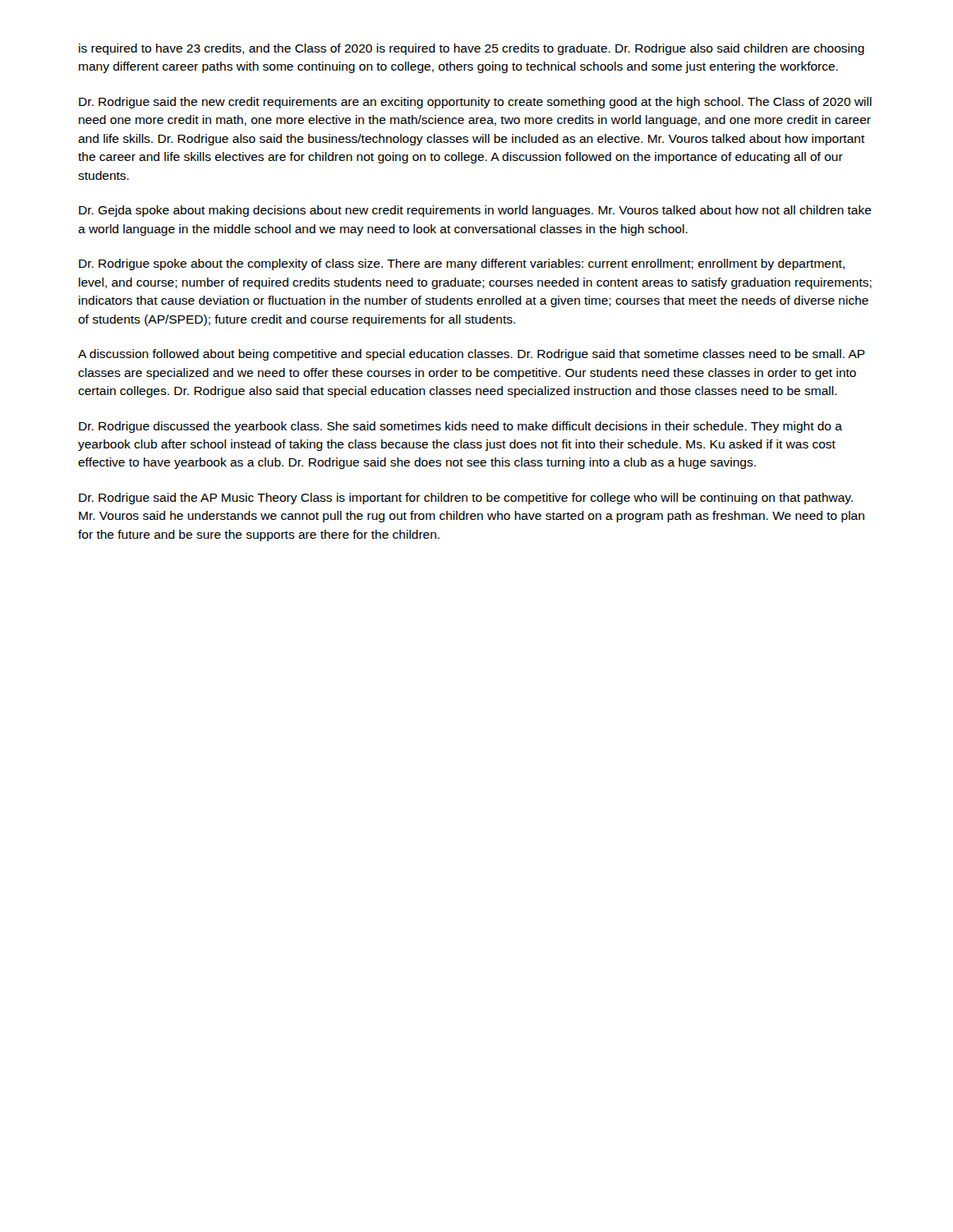Viewport: 953px width, 1232px height.
Task: Select the text block that says "Dr. Gejda spoke about making decisions"
Action: [475, 219]
